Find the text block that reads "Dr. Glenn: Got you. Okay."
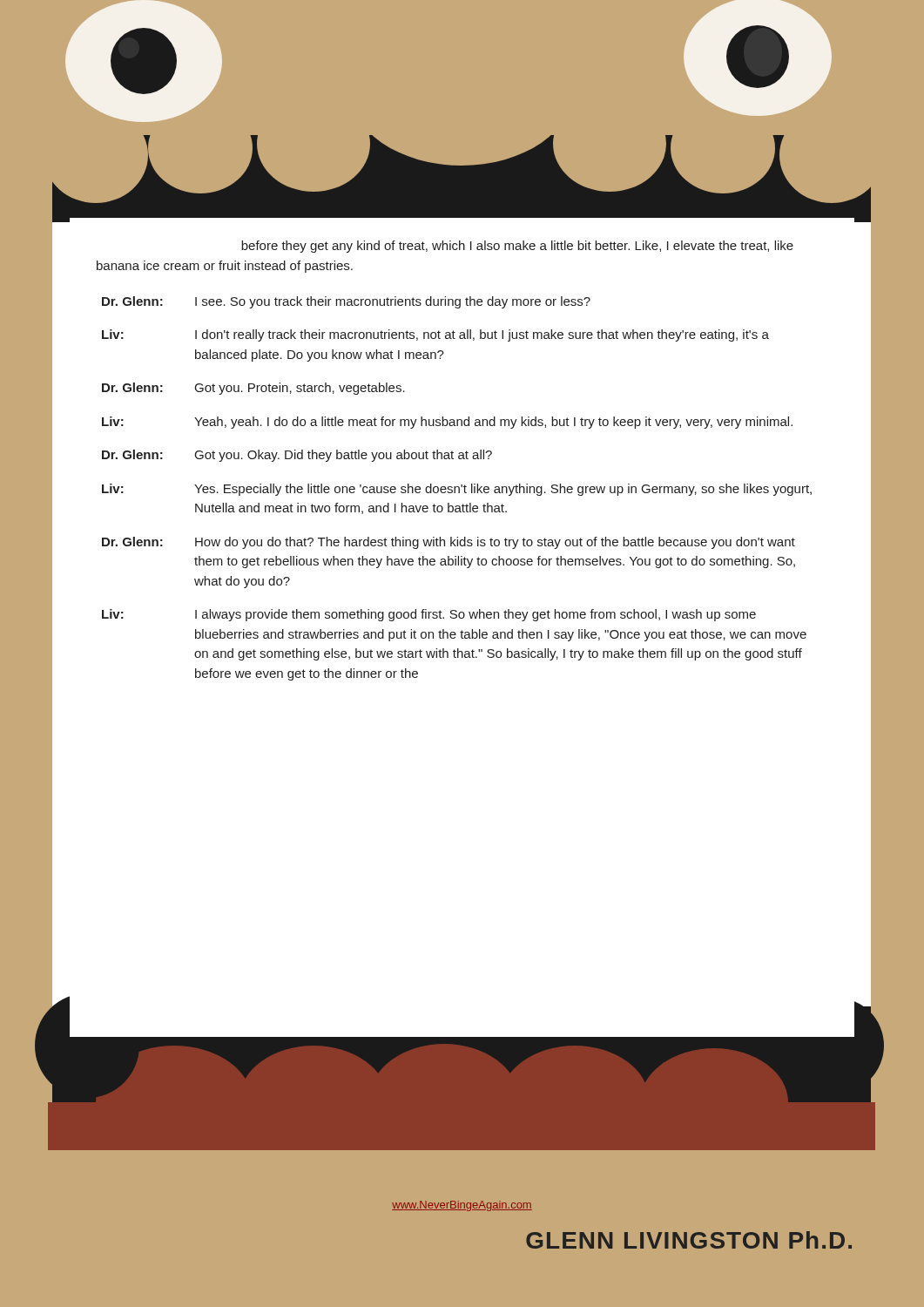 462,455
